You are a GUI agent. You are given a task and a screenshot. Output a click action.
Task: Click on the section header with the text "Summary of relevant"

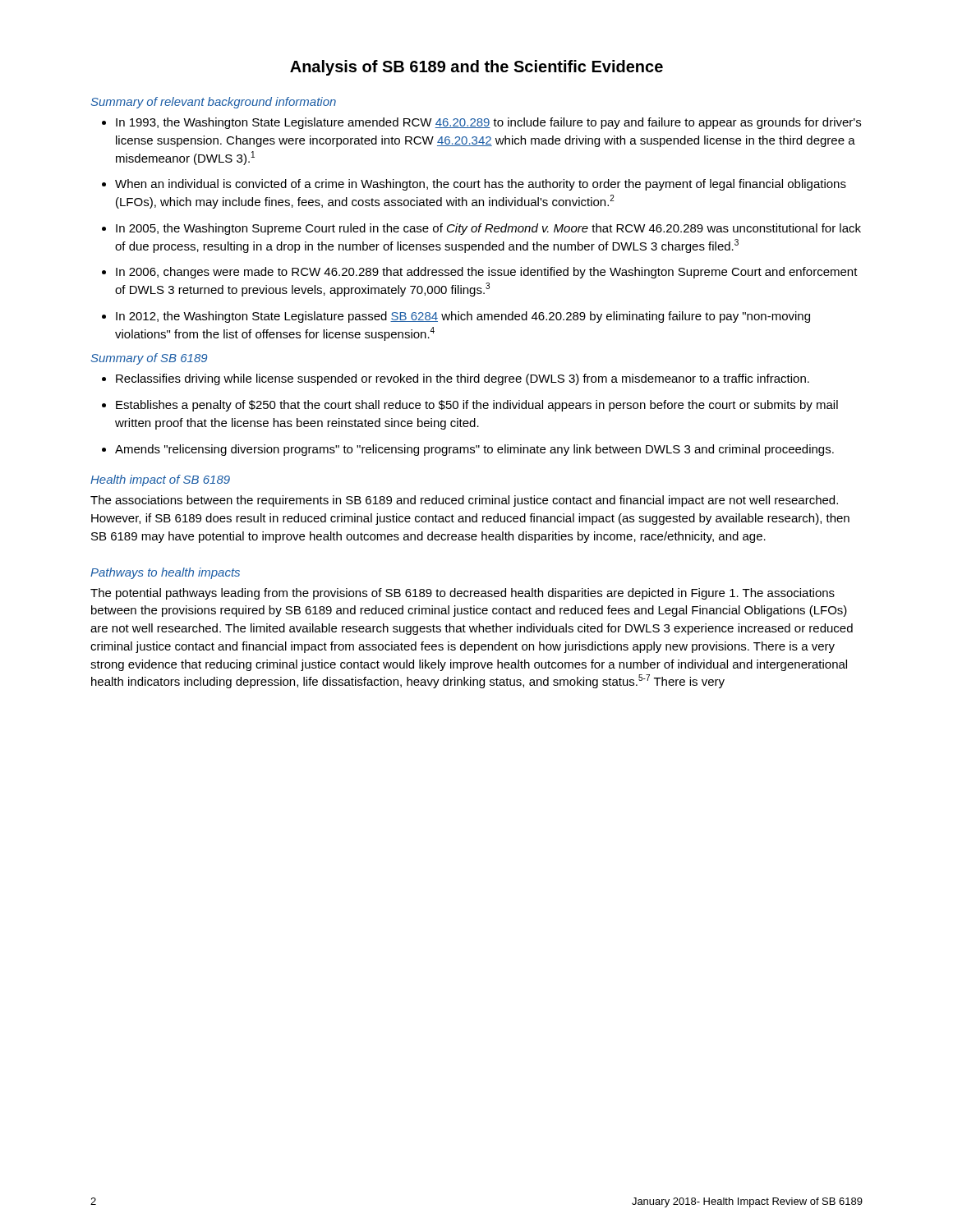click(x=213, y=101)
